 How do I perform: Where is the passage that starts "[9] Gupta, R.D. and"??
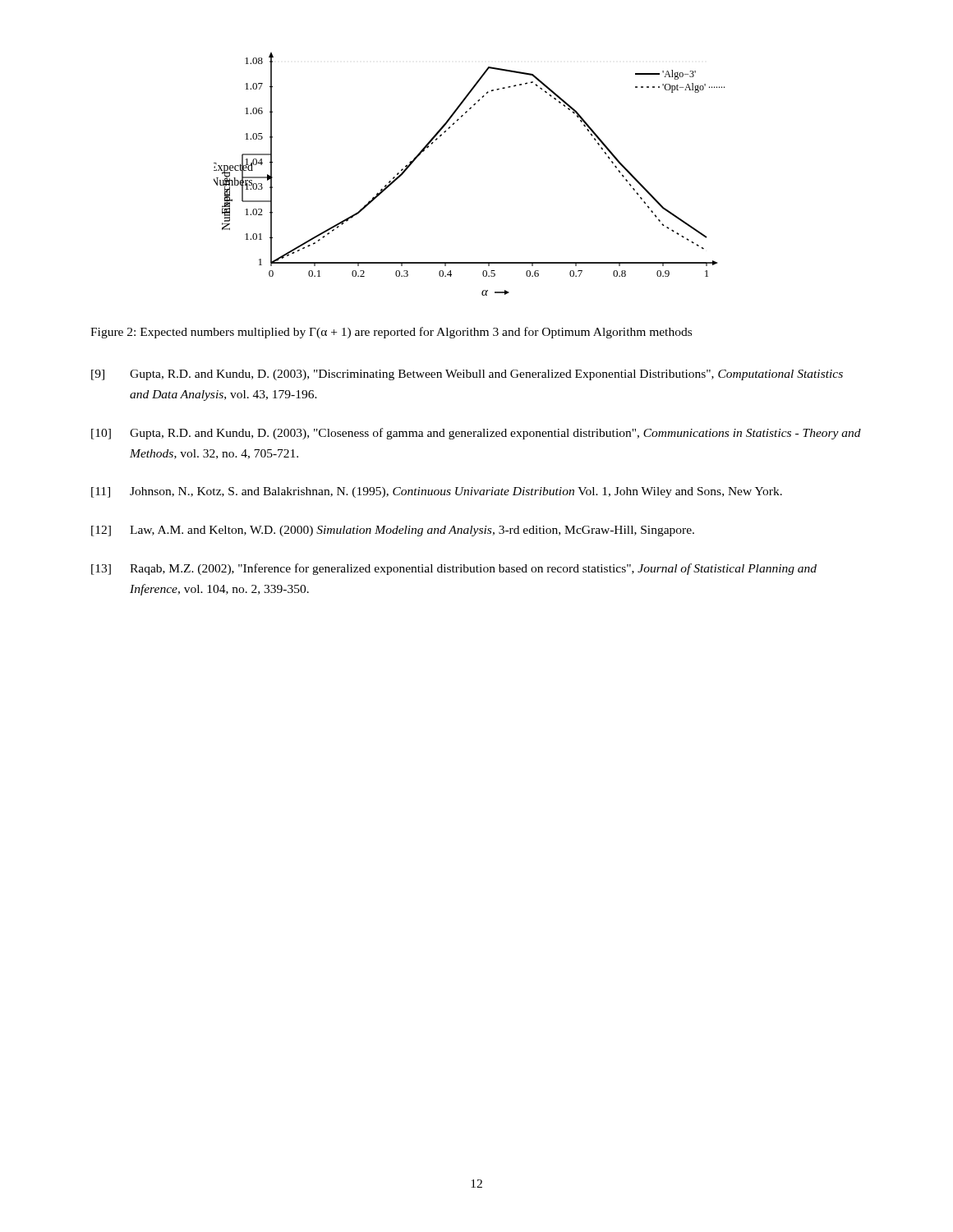[476, 384]
